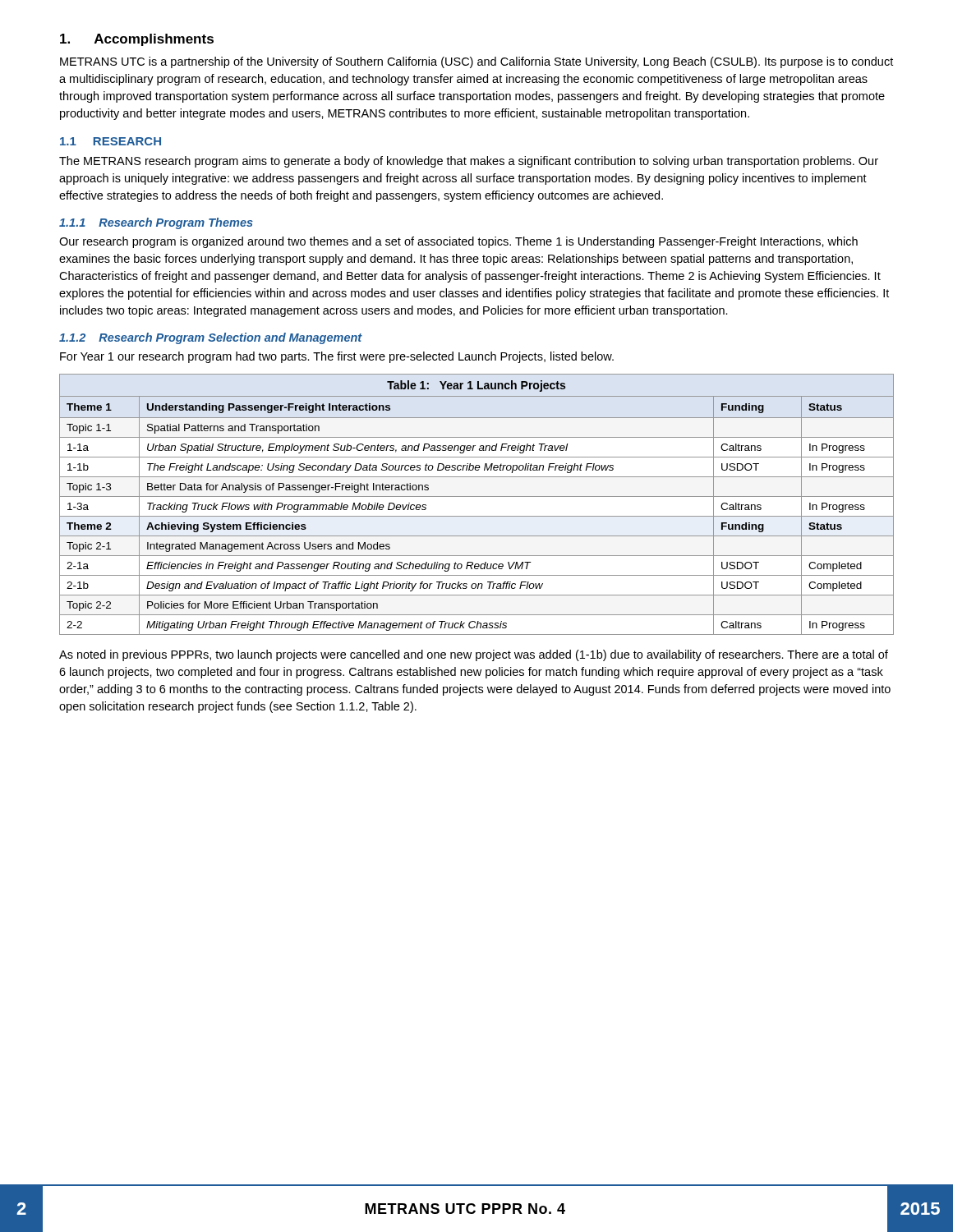
Task: Find the text starting "As noted in previous"
Action: (476, 681)
